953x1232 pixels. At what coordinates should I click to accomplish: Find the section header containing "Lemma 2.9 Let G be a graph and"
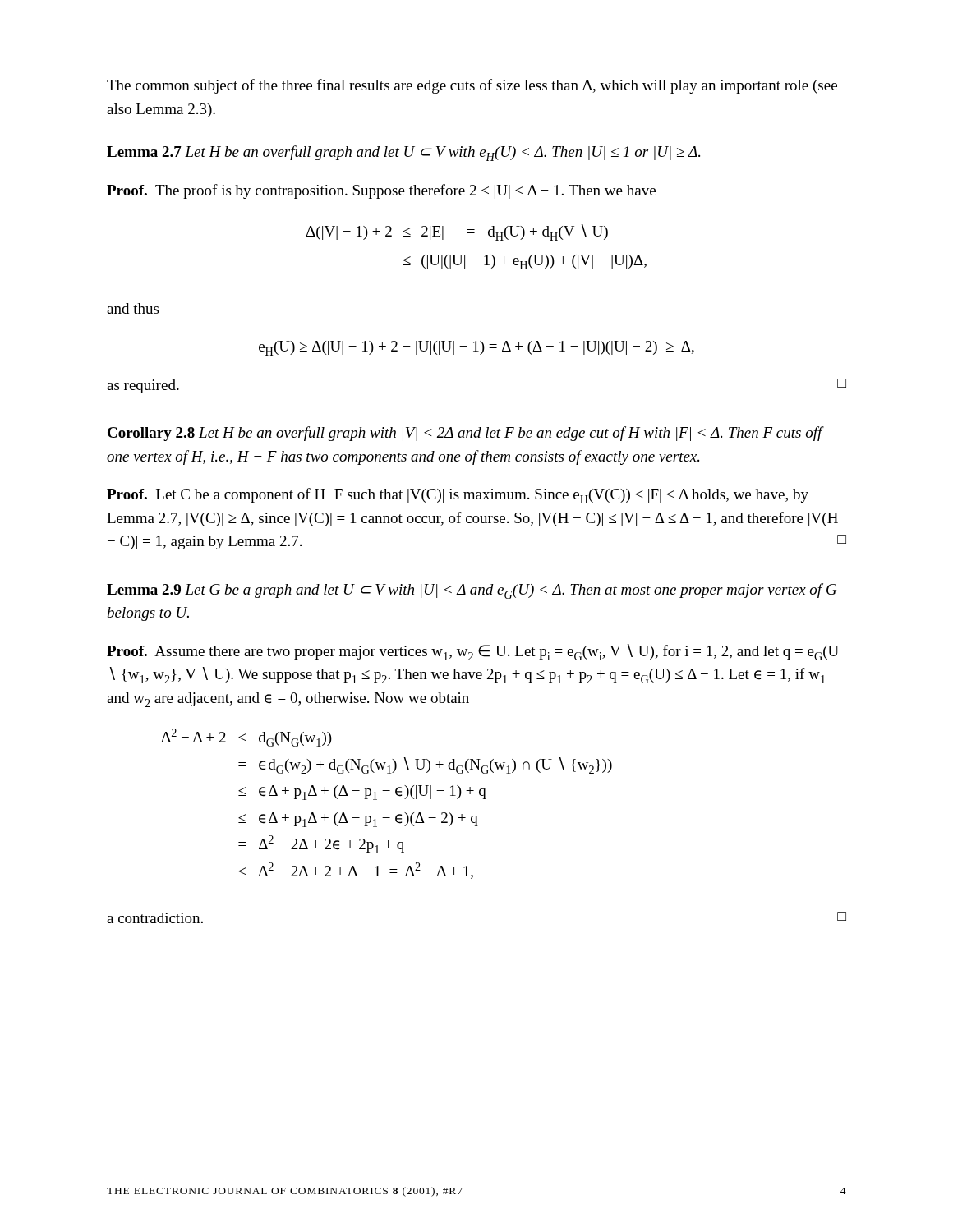point(472,601)
